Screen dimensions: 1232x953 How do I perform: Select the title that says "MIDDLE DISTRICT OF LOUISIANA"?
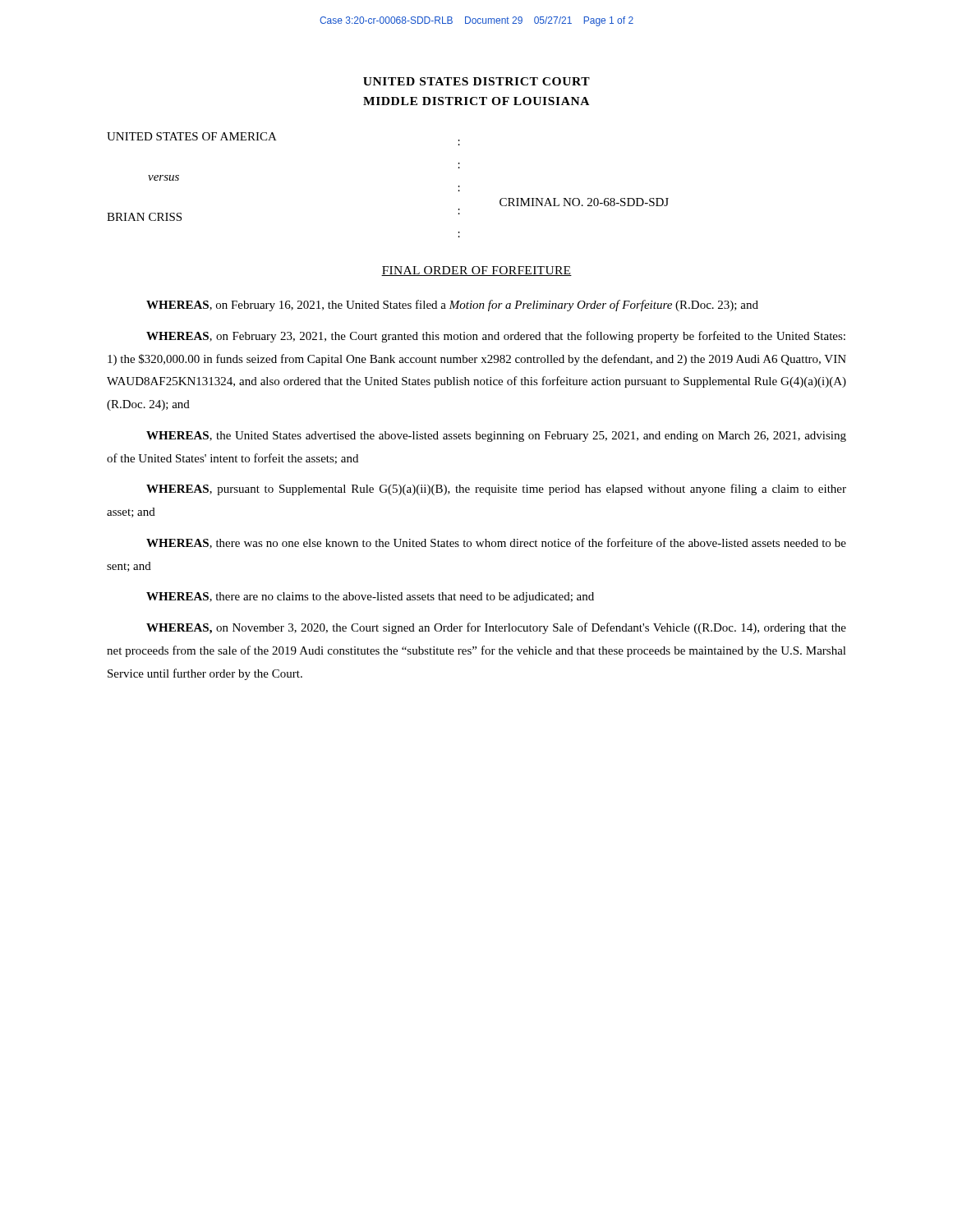pos(476,101)
